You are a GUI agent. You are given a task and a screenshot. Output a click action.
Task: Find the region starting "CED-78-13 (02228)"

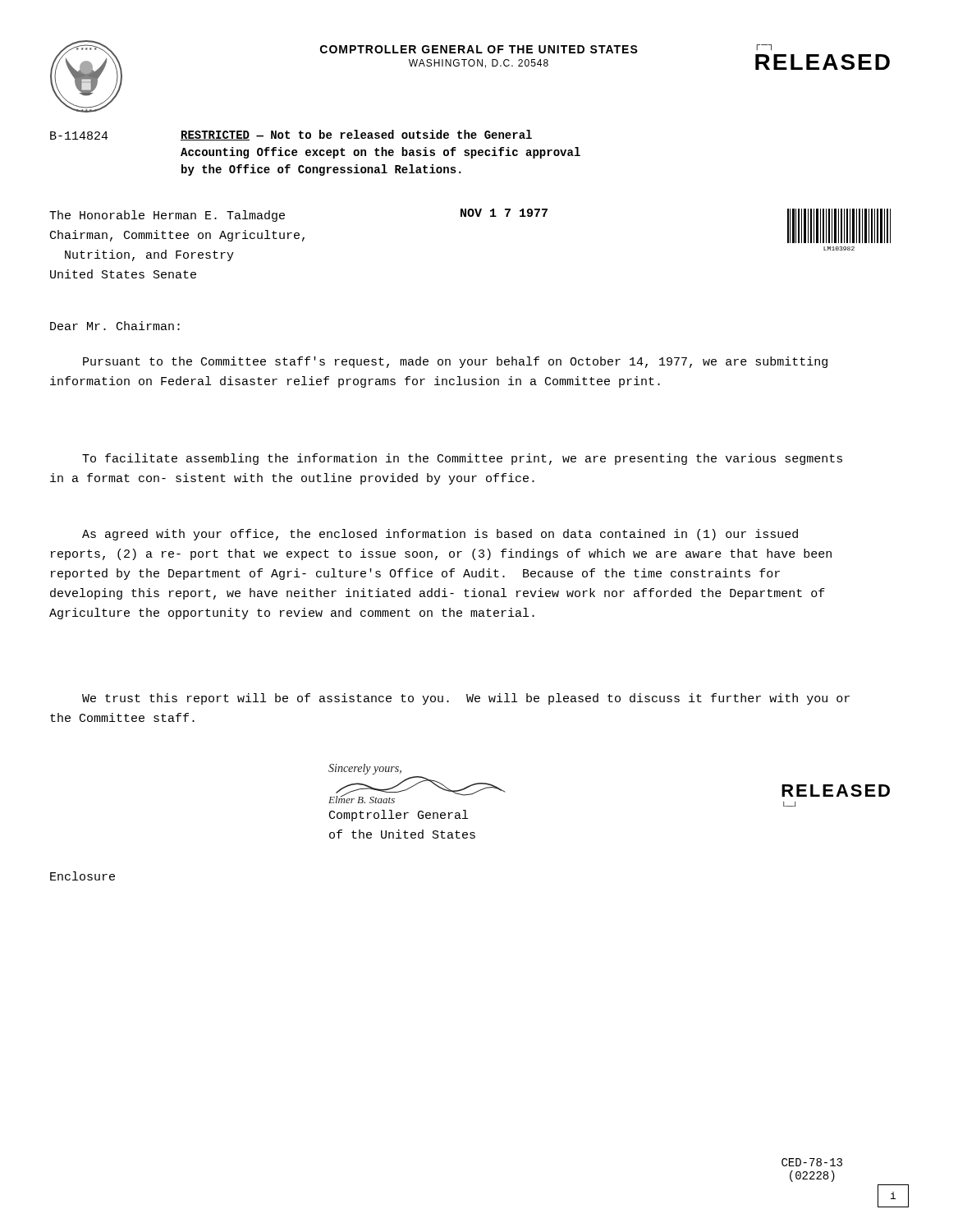pyautogui.click(x=812, y=1170)
